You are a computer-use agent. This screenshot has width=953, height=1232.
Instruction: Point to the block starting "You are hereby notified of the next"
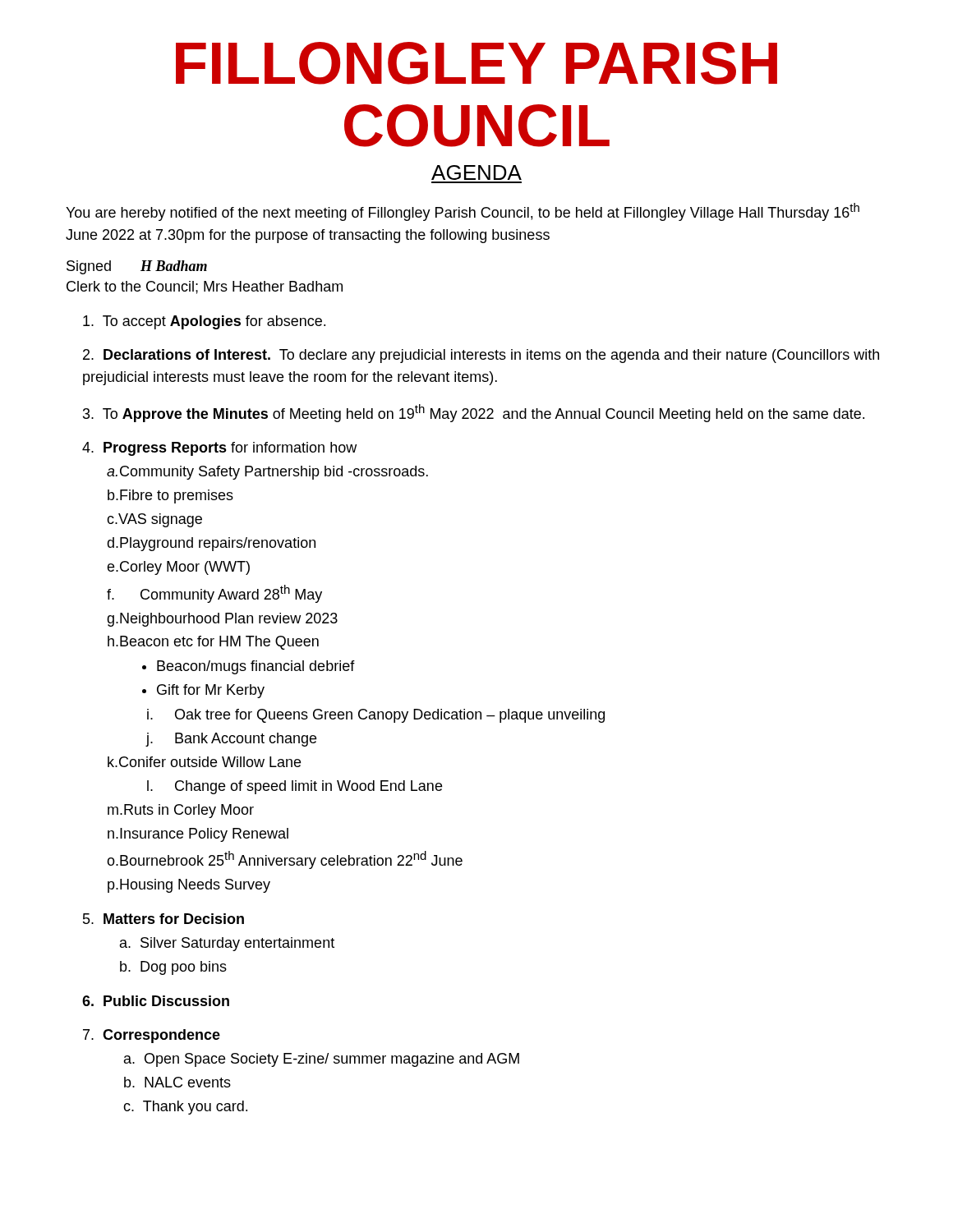[x=463, y=222]
